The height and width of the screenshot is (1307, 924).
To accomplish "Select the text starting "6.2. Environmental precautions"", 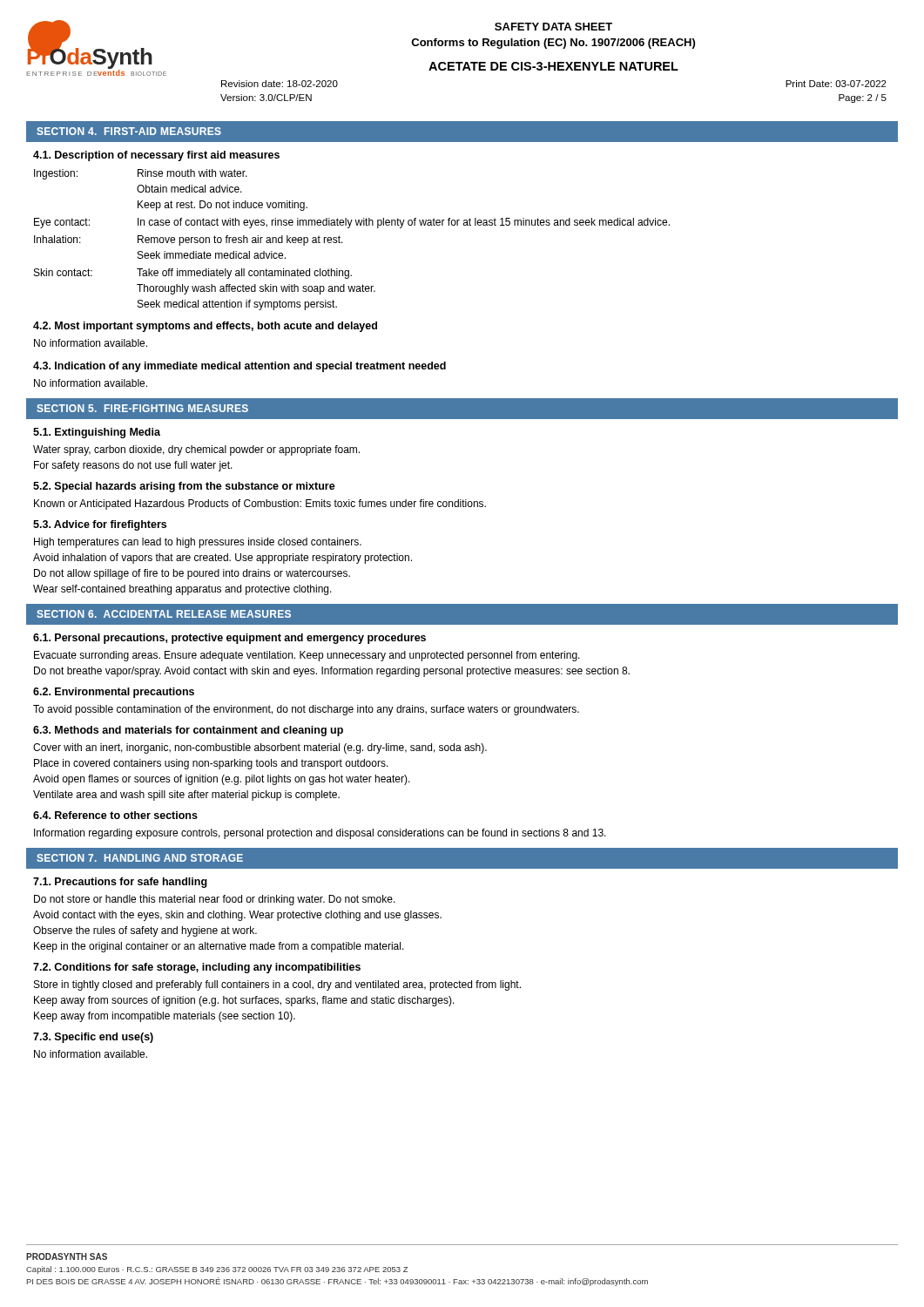I will point(114,692).
